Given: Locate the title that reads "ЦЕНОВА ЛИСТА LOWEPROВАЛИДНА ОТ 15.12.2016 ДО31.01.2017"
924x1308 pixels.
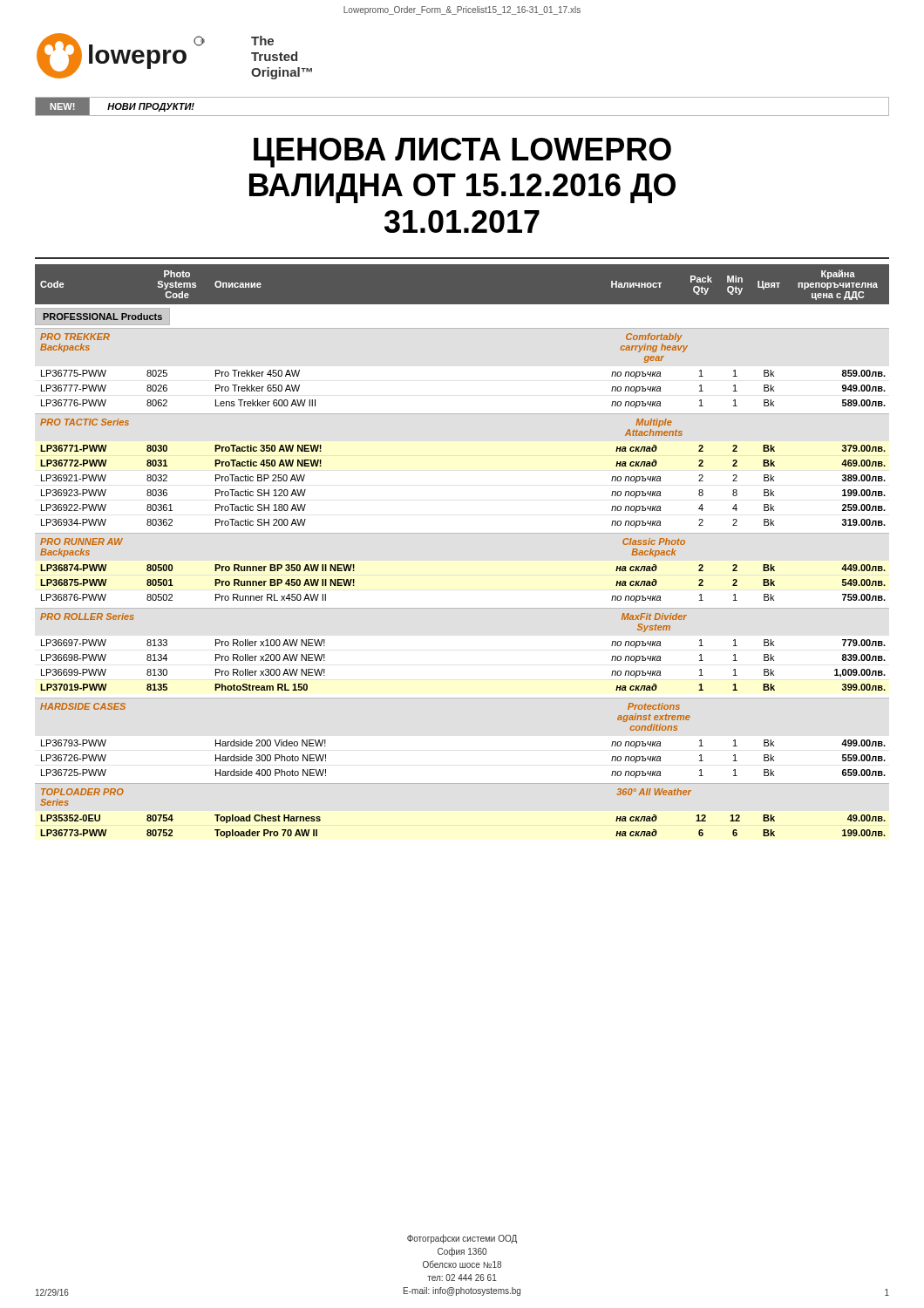Looking at the screenshot, I should [x=462, y=186].
